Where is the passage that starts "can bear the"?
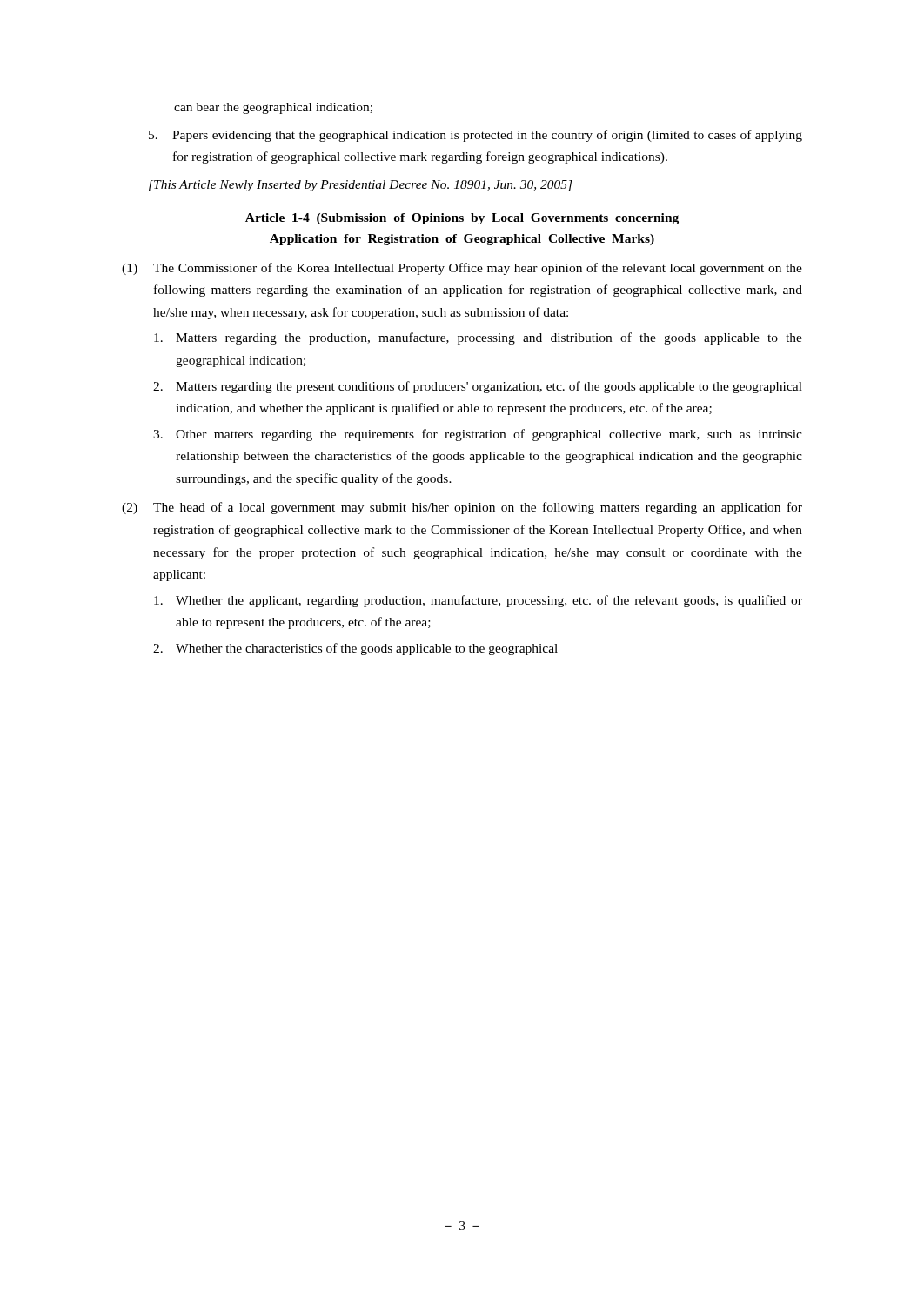Image resolution: width=924 pixels, height=1305 pixels. 273,108
